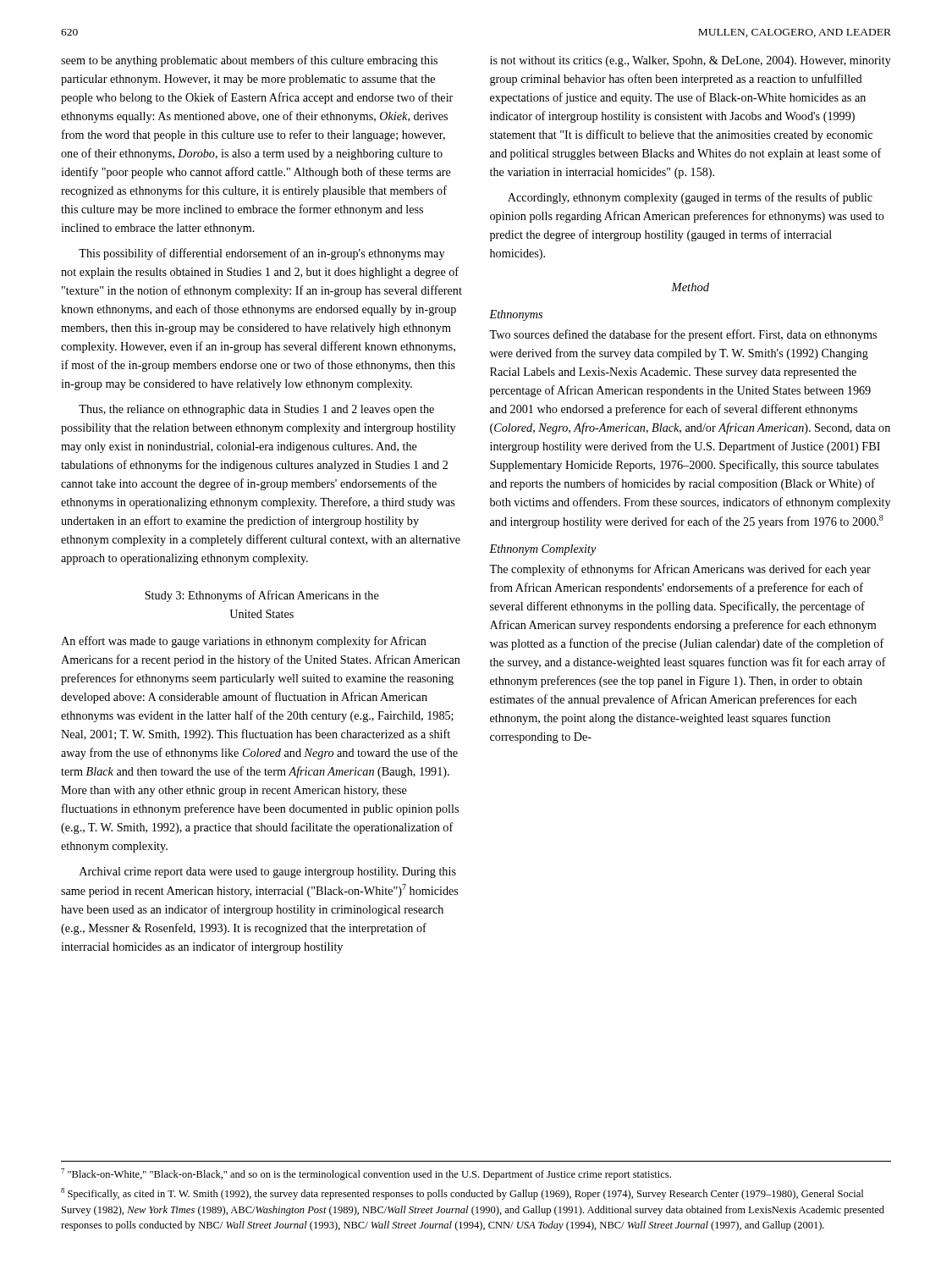Find the block starting "Ethnonym Complexity"
The image size is (952, 1270).
pyautogui.click(x=543, y=549)
